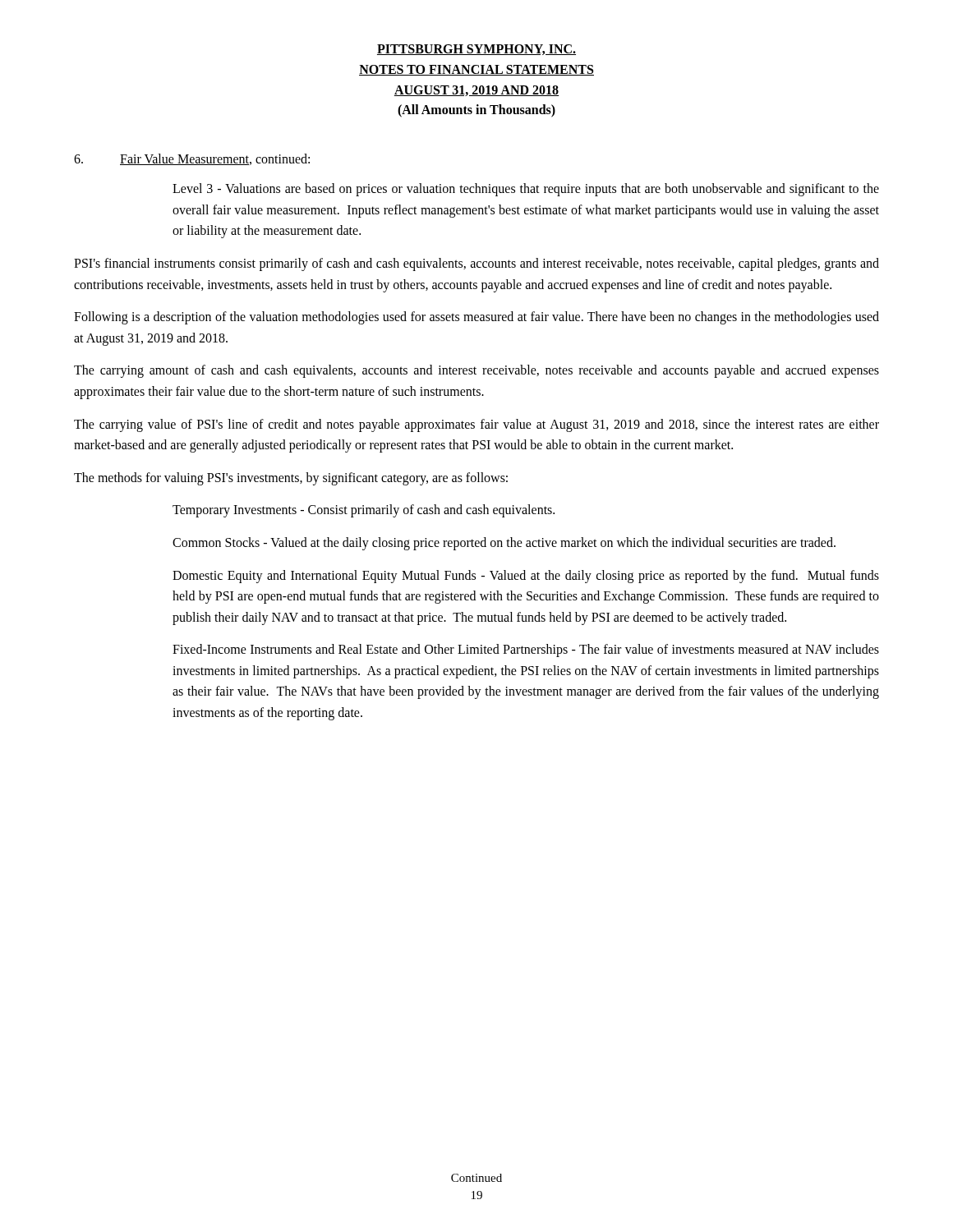Find the block on this page that starts "The carrying amount of cash and"
Screen dimensions: 1232x953
476,381
